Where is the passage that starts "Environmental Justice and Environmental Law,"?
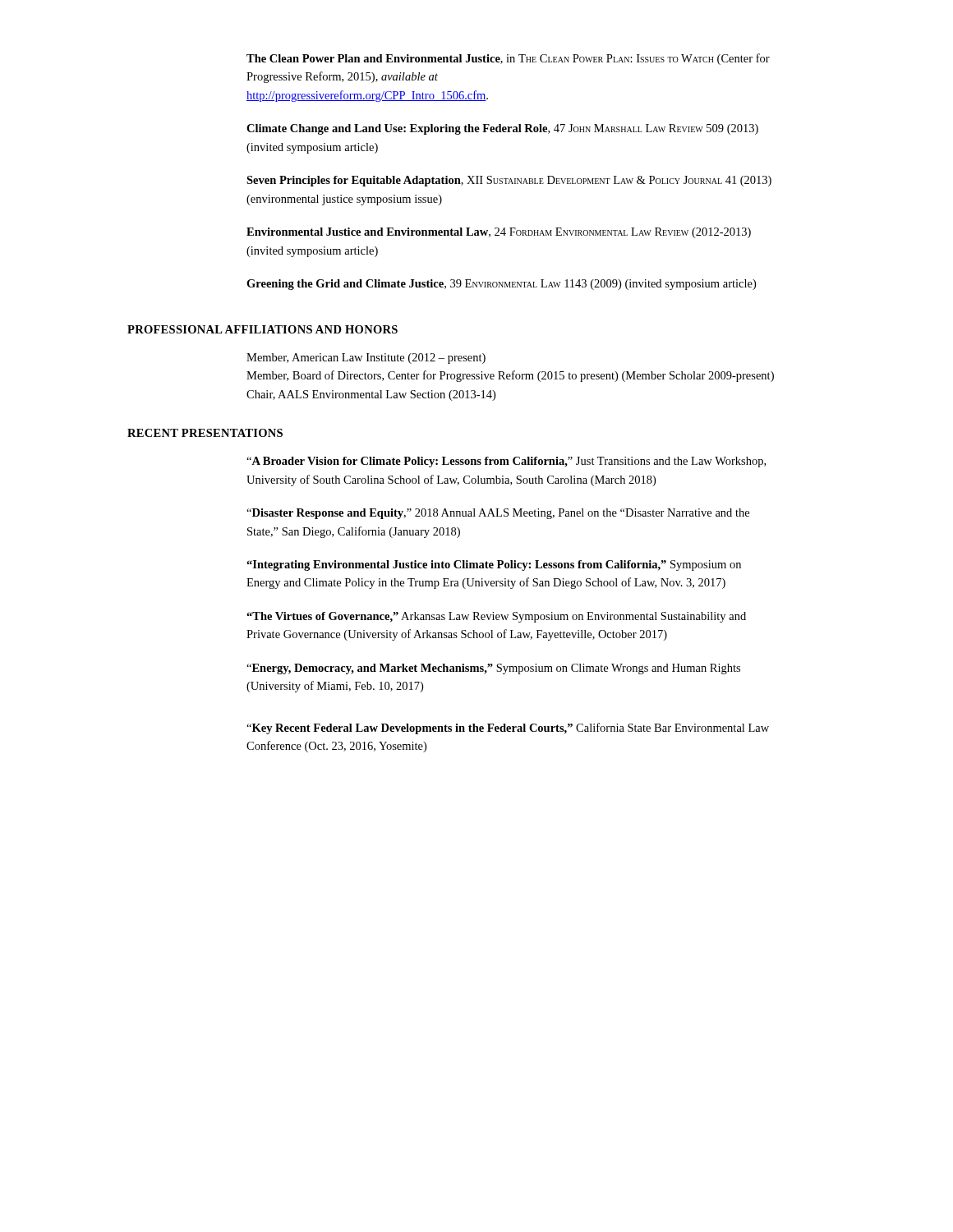Viewport: 953px width, 1232px height. tap(499, 241)
